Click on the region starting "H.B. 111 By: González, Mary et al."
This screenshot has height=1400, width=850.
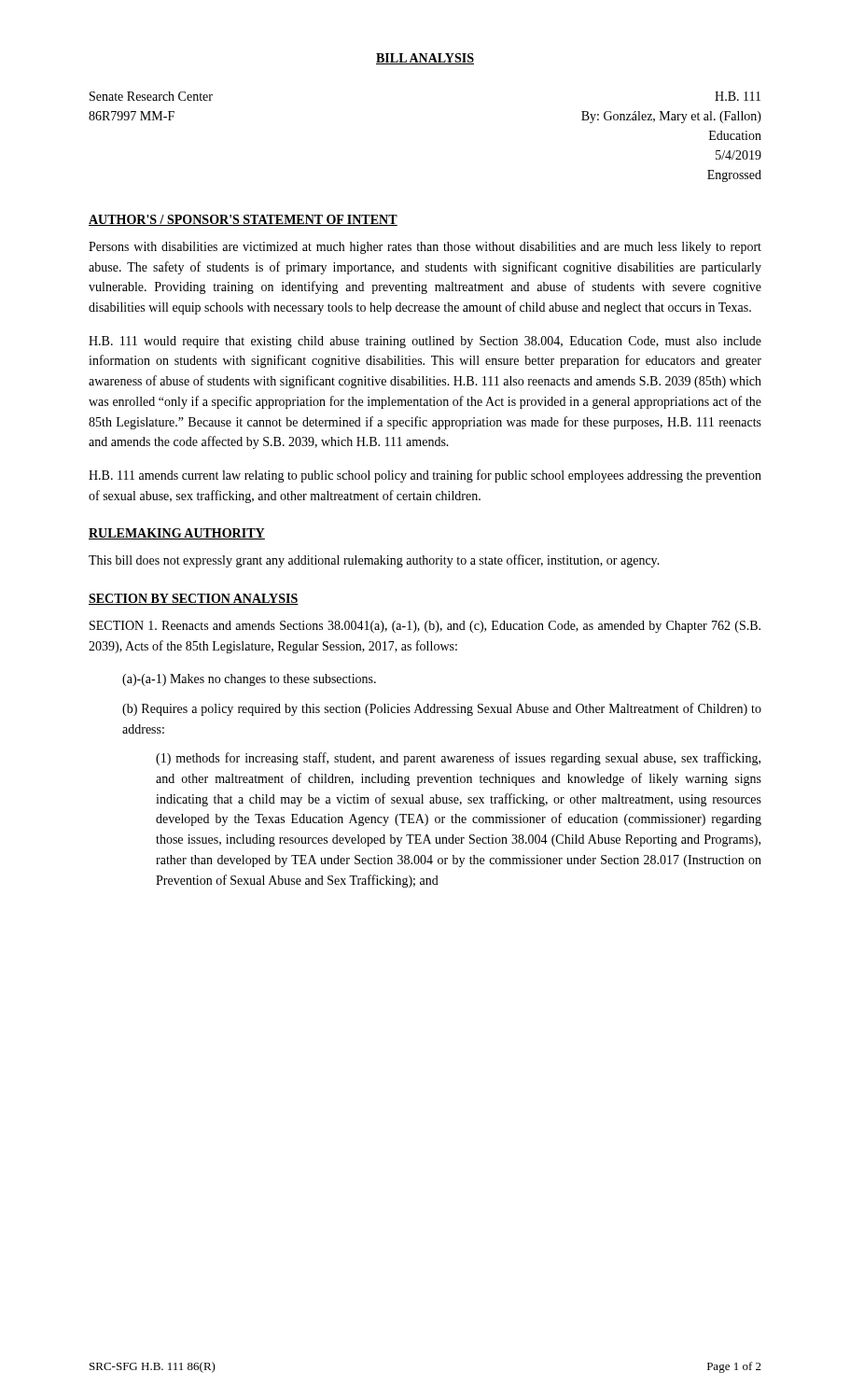coord(738,96)
